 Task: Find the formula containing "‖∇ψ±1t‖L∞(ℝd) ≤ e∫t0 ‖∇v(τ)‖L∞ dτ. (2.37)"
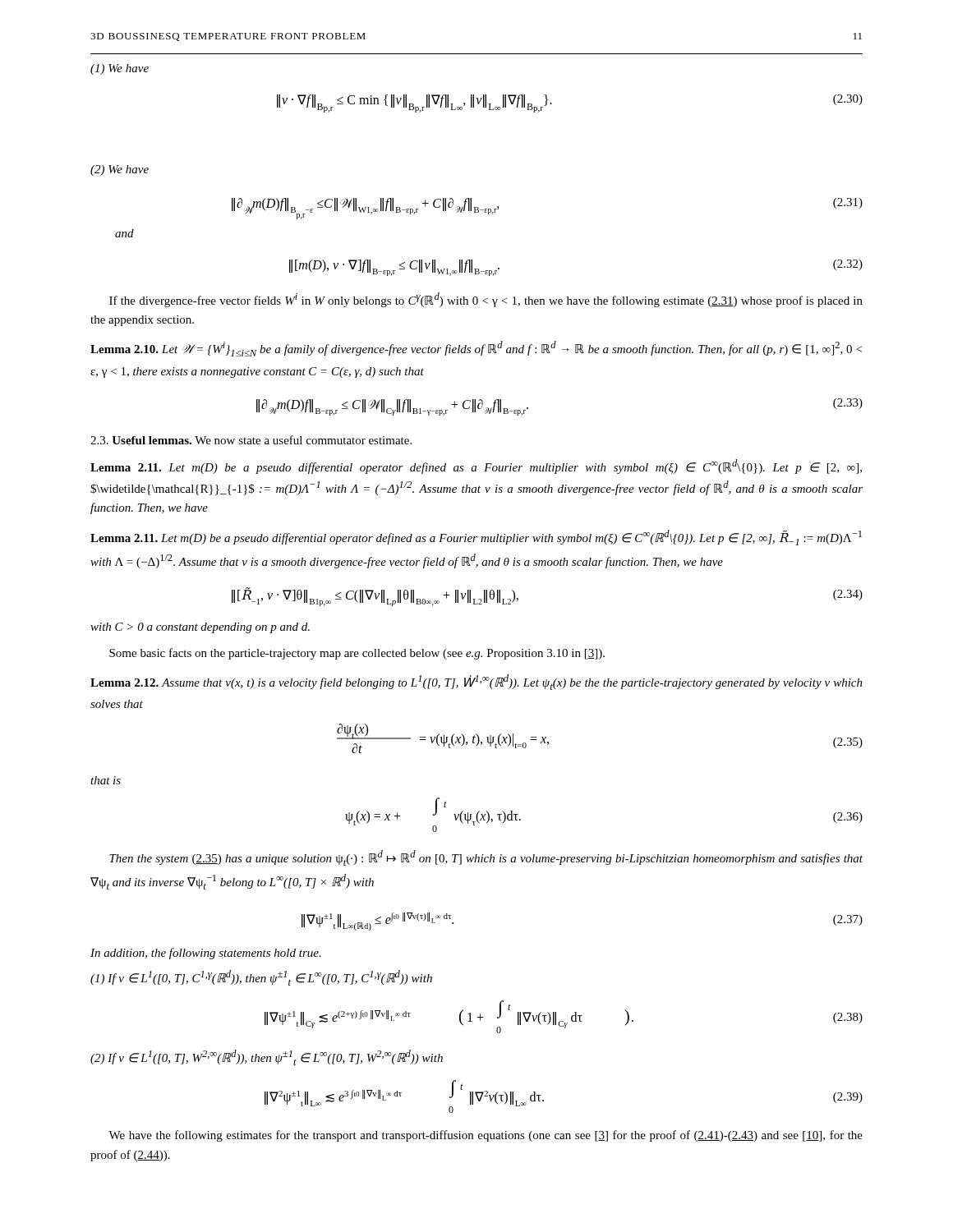378,921
